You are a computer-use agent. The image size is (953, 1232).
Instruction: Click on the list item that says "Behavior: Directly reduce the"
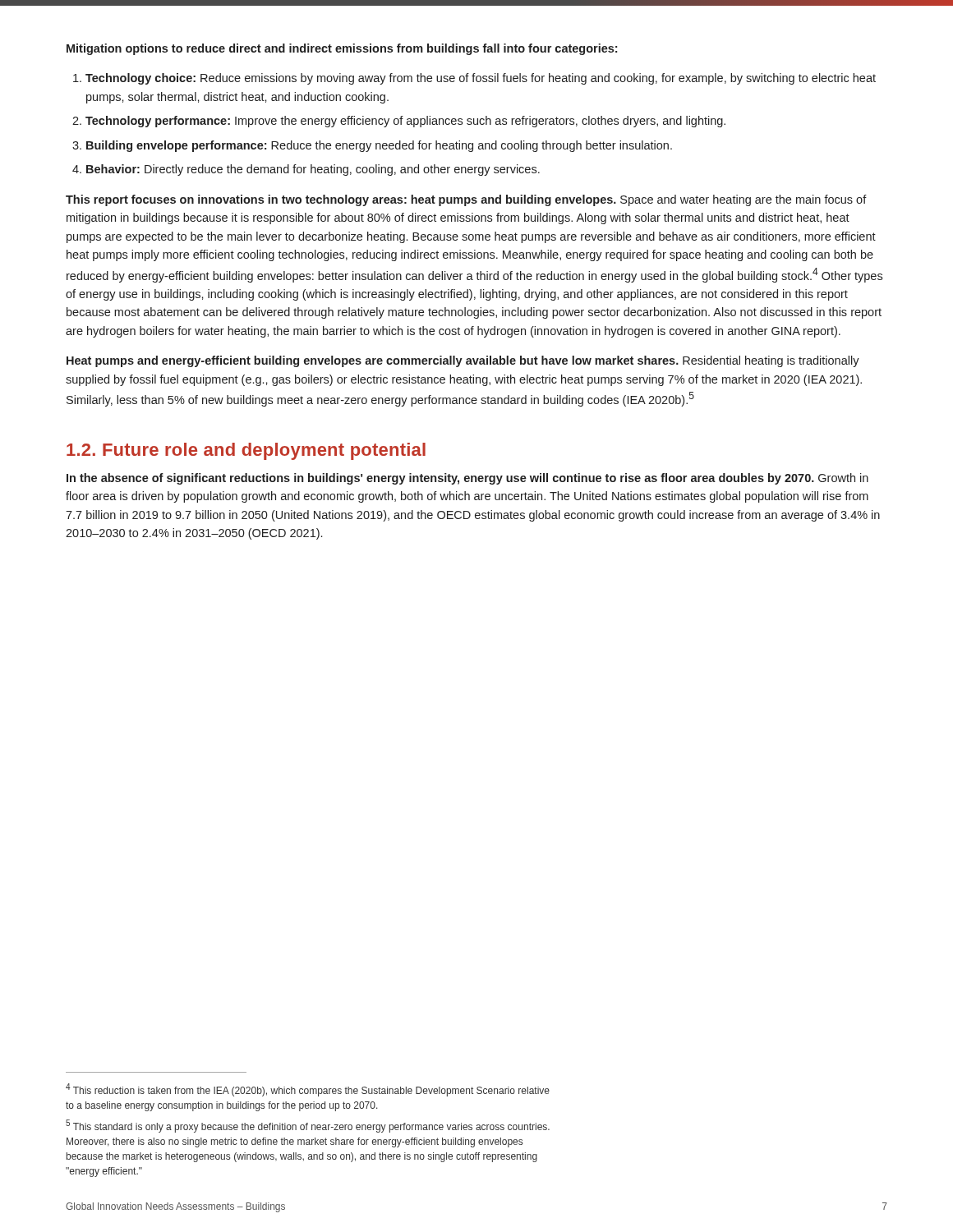[313, 169]
